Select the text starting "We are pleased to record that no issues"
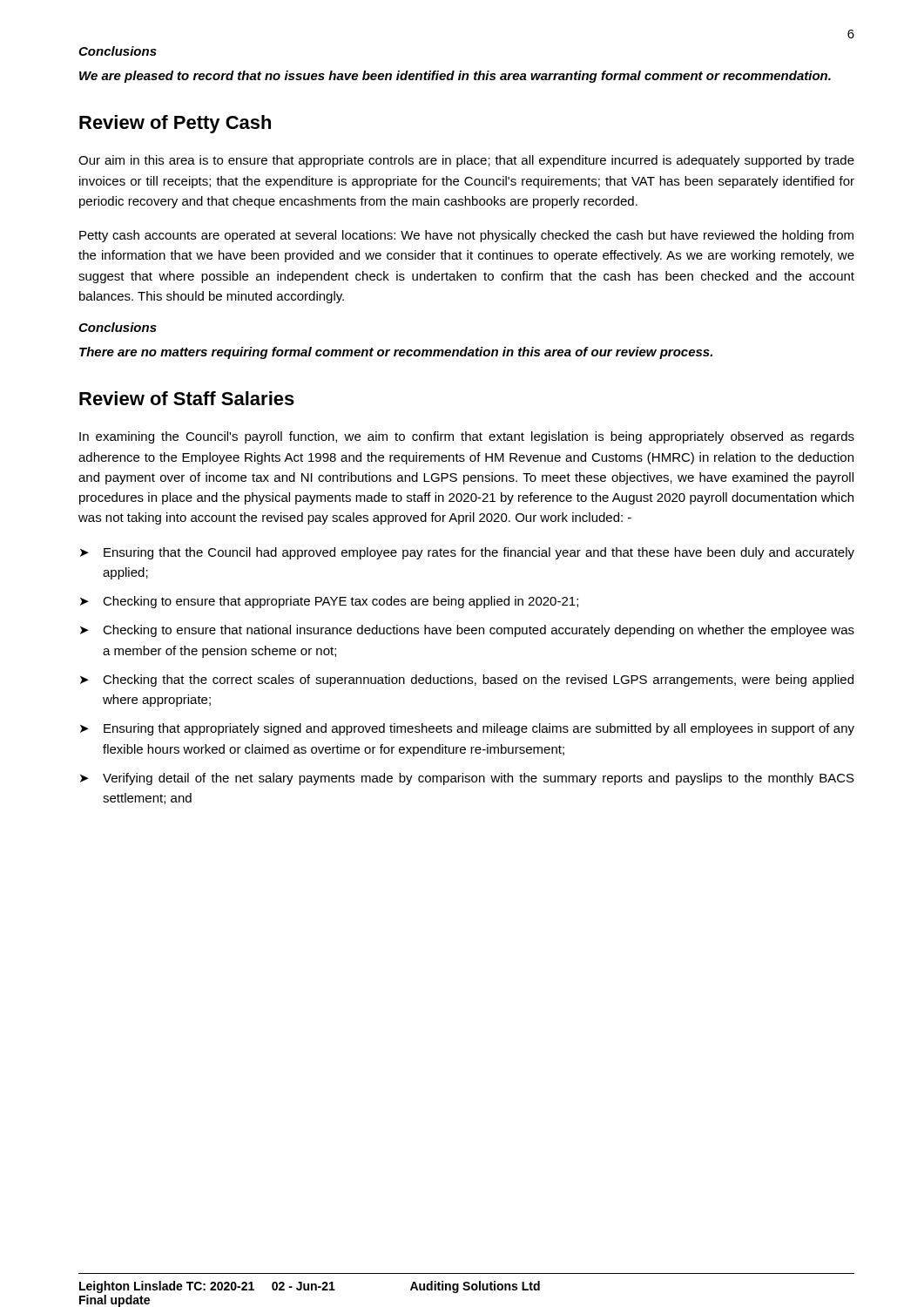The height and width of the screenshot is (1307, 924). 455,75
